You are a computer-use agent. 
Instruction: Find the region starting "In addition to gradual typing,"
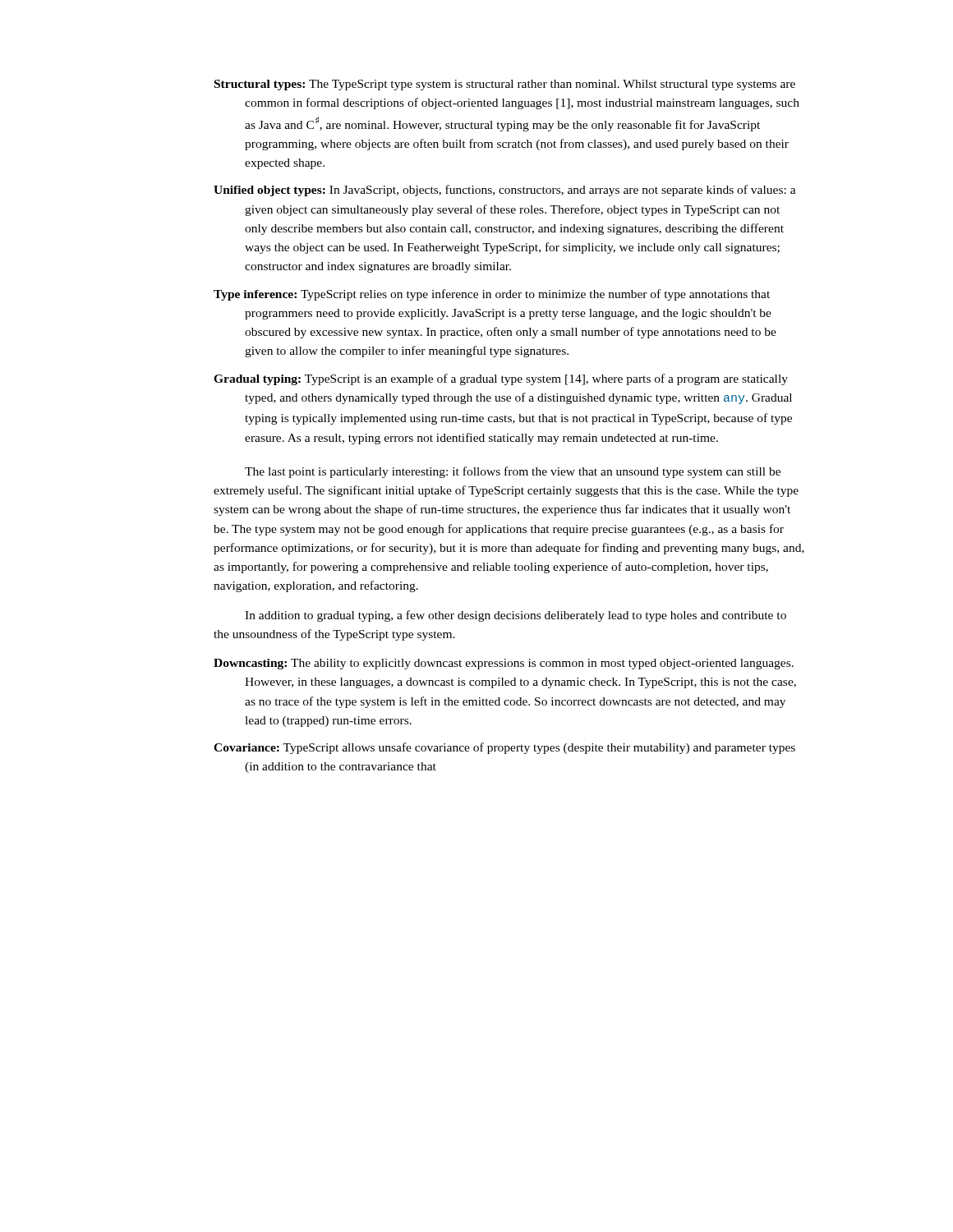(500, 624)
